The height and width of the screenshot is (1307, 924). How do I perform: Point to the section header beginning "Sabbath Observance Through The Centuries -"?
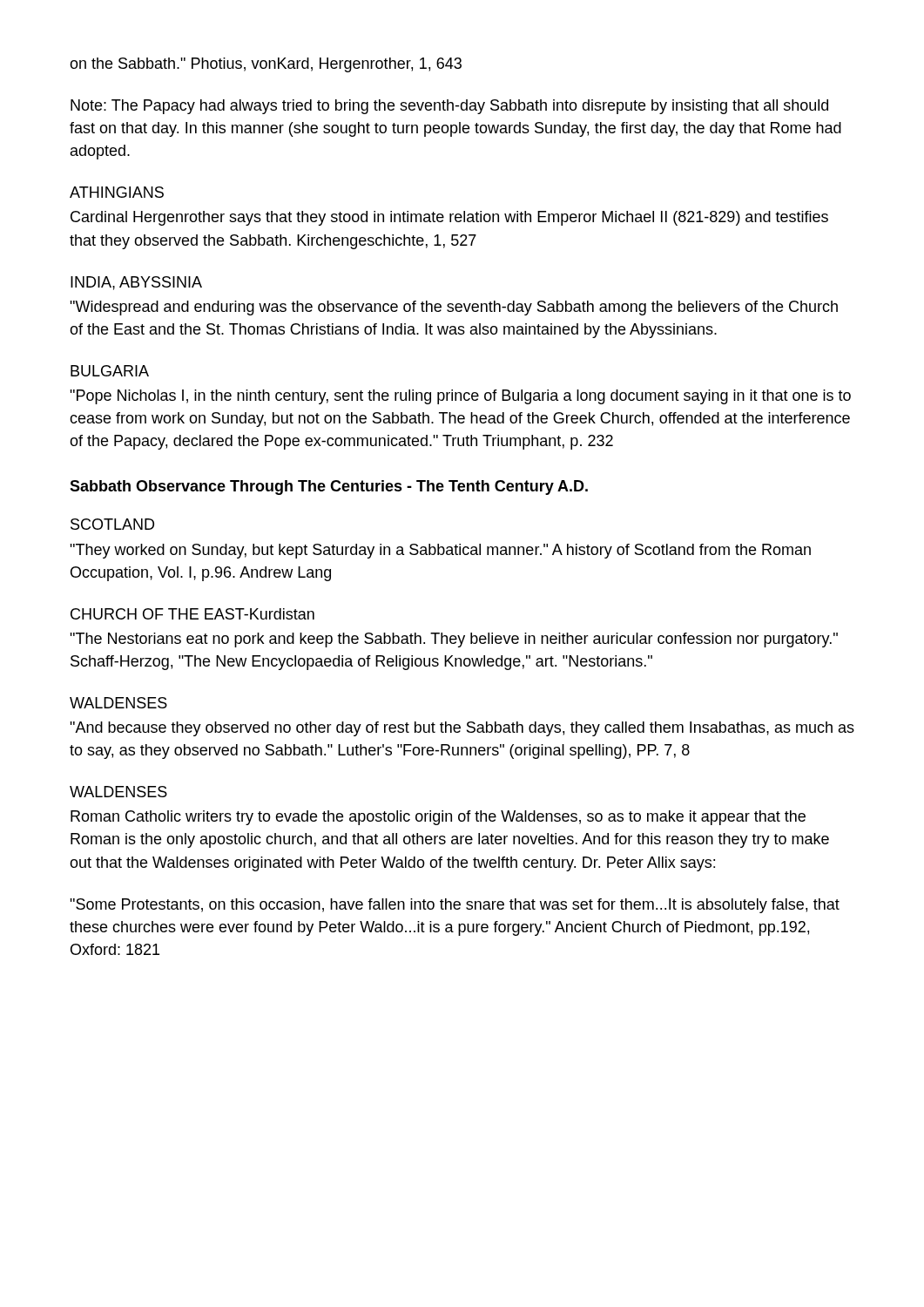click(329, 486)
